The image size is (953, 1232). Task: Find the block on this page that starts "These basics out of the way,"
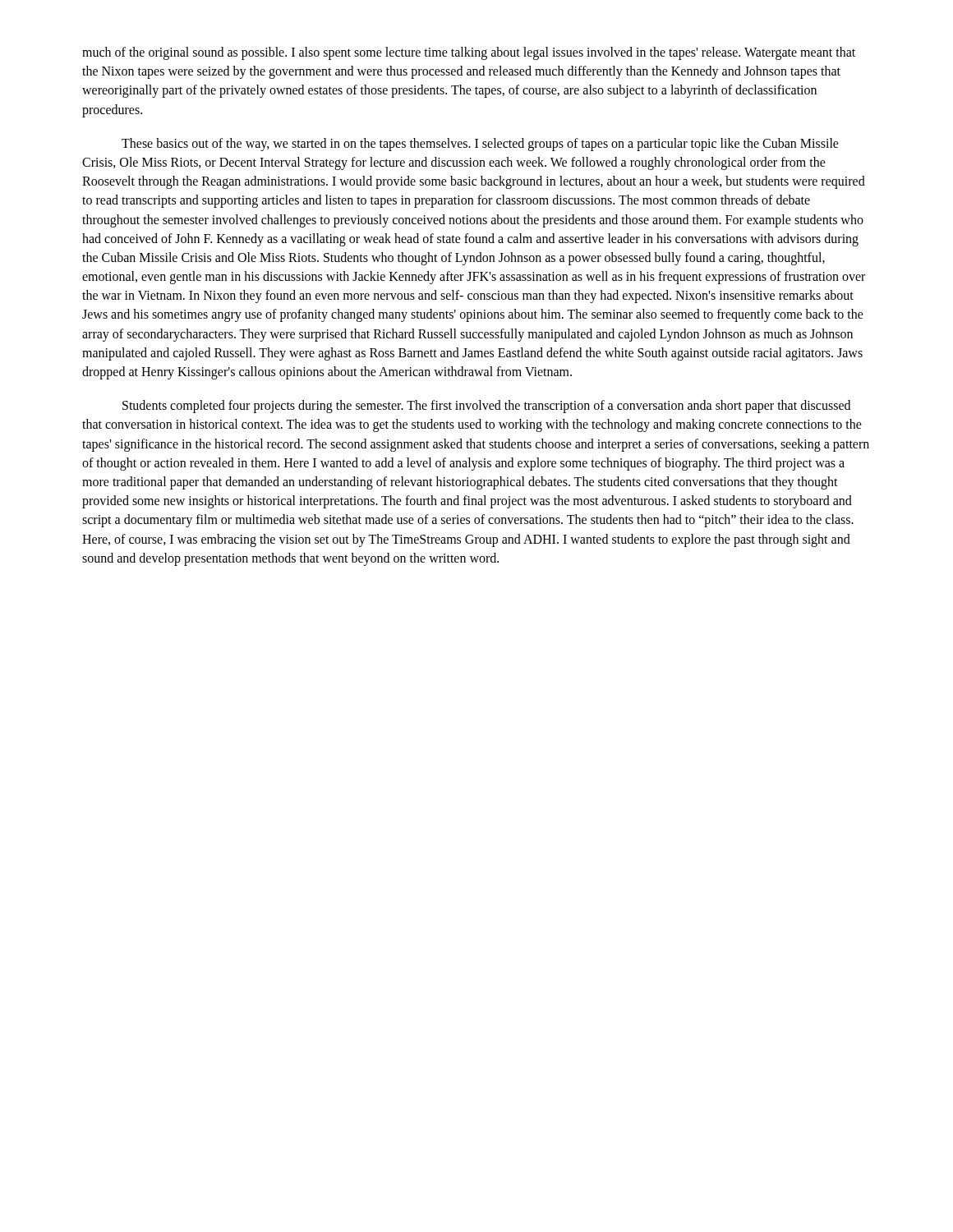click(x=476, y=257)
